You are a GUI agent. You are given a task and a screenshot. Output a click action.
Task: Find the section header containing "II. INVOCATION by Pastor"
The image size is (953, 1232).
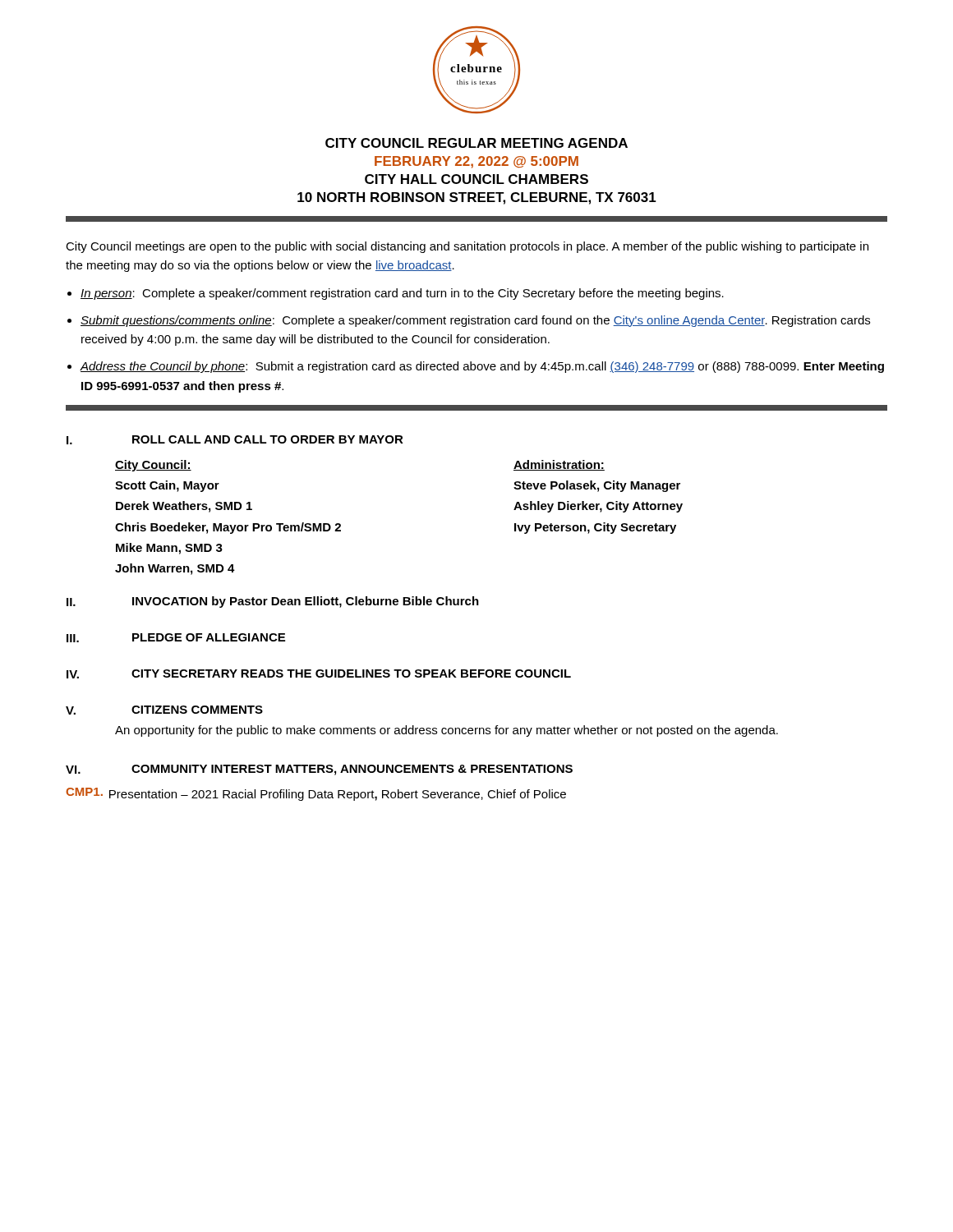(272, 601)
